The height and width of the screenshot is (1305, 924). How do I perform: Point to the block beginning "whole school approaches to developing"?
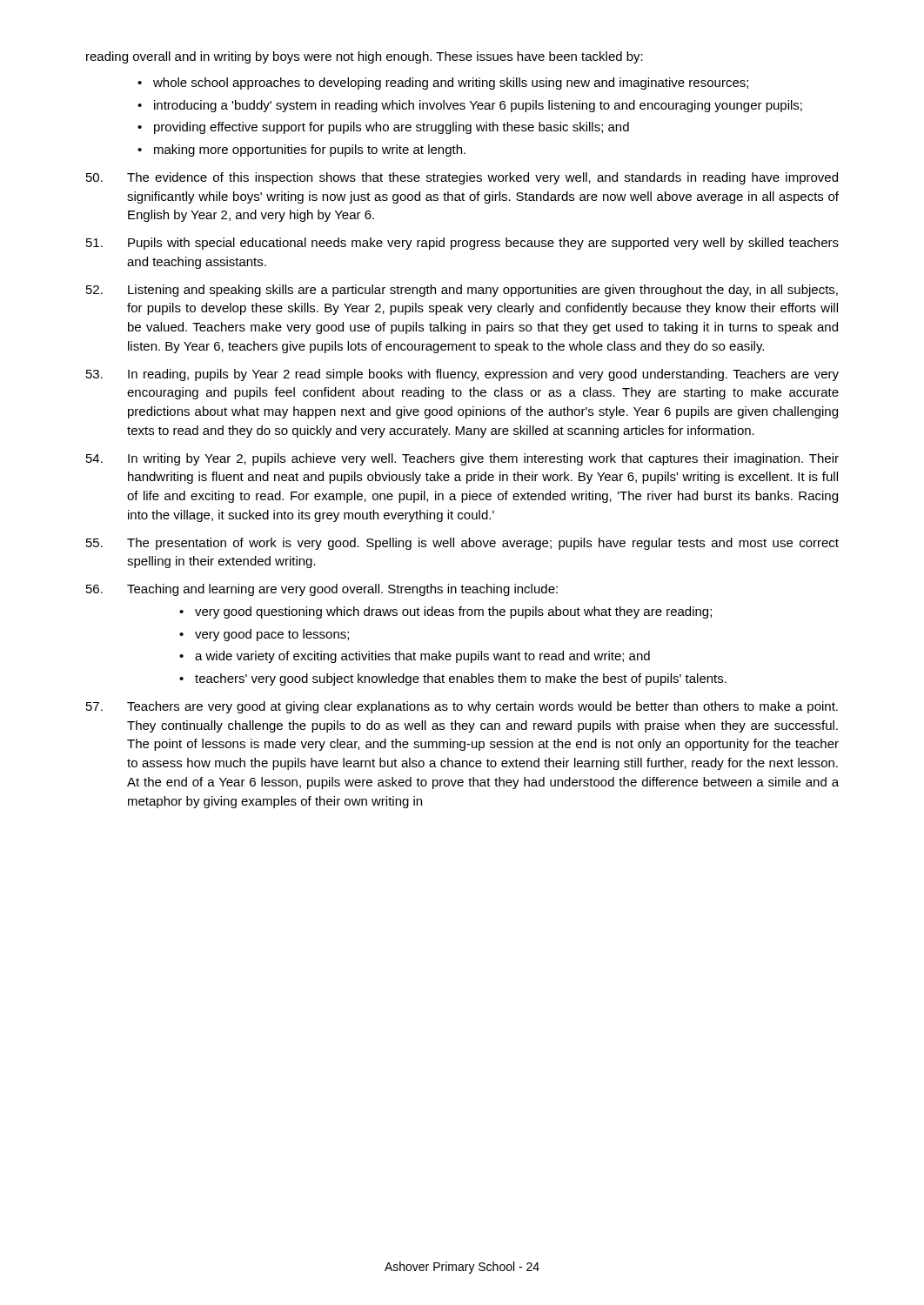pyautogui.click(x=451, y=82)
